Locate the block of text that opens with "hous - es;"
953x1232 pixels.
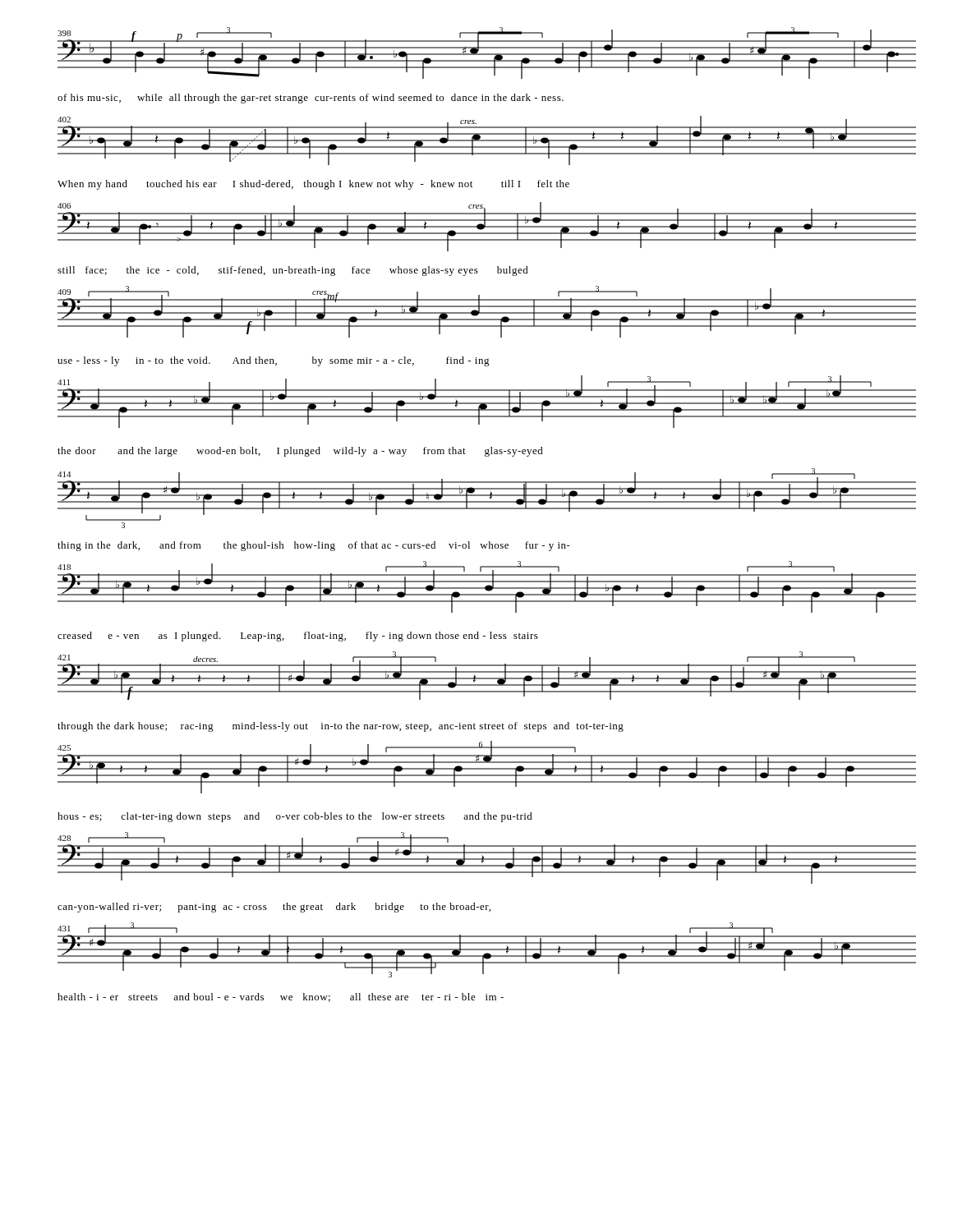pos(295,816)
